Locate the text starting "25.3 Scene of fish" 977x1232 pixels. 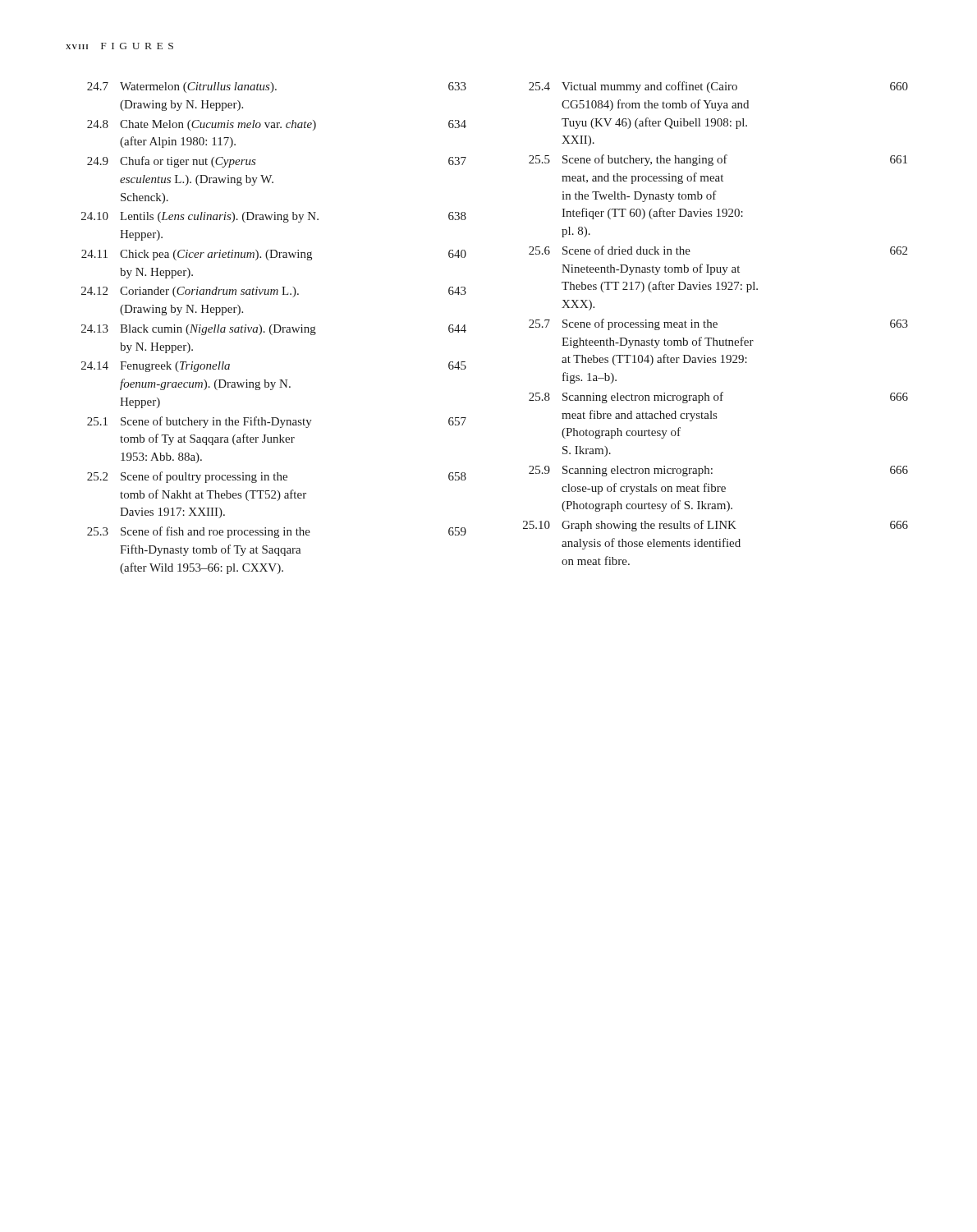point(266,550)
